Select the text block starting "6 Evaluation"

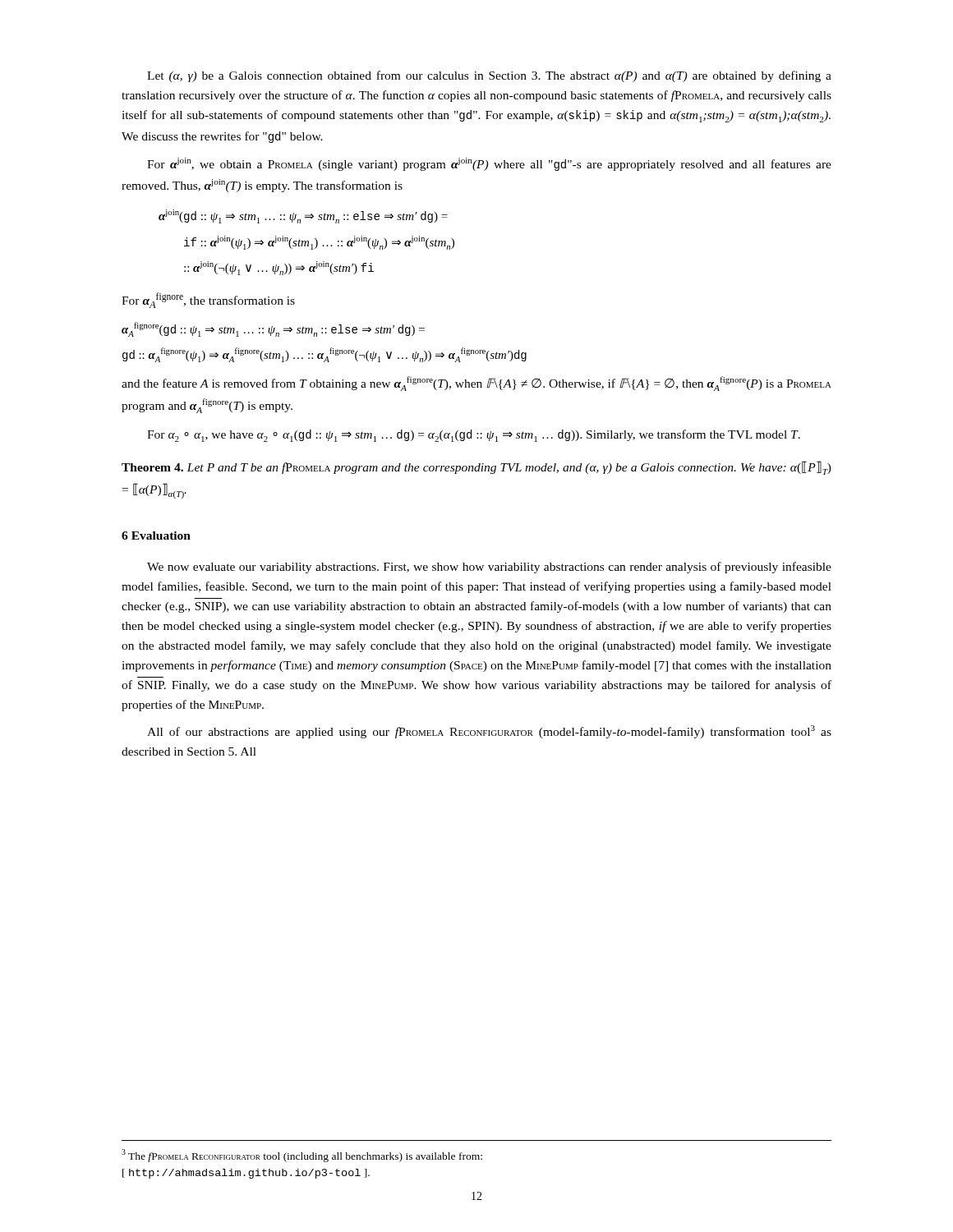pyautogui.click(x=156, y=535)
